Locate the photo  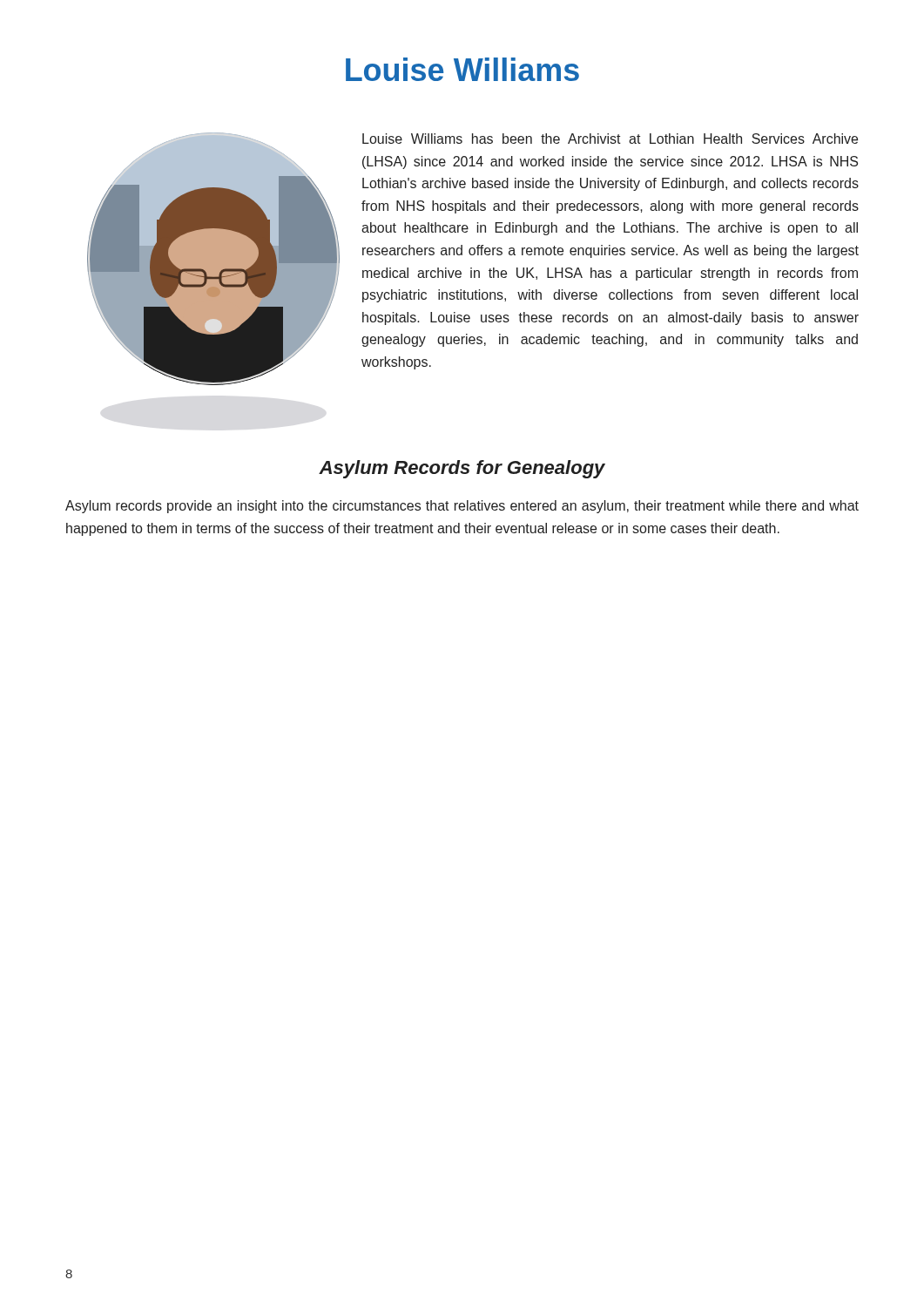213,277
